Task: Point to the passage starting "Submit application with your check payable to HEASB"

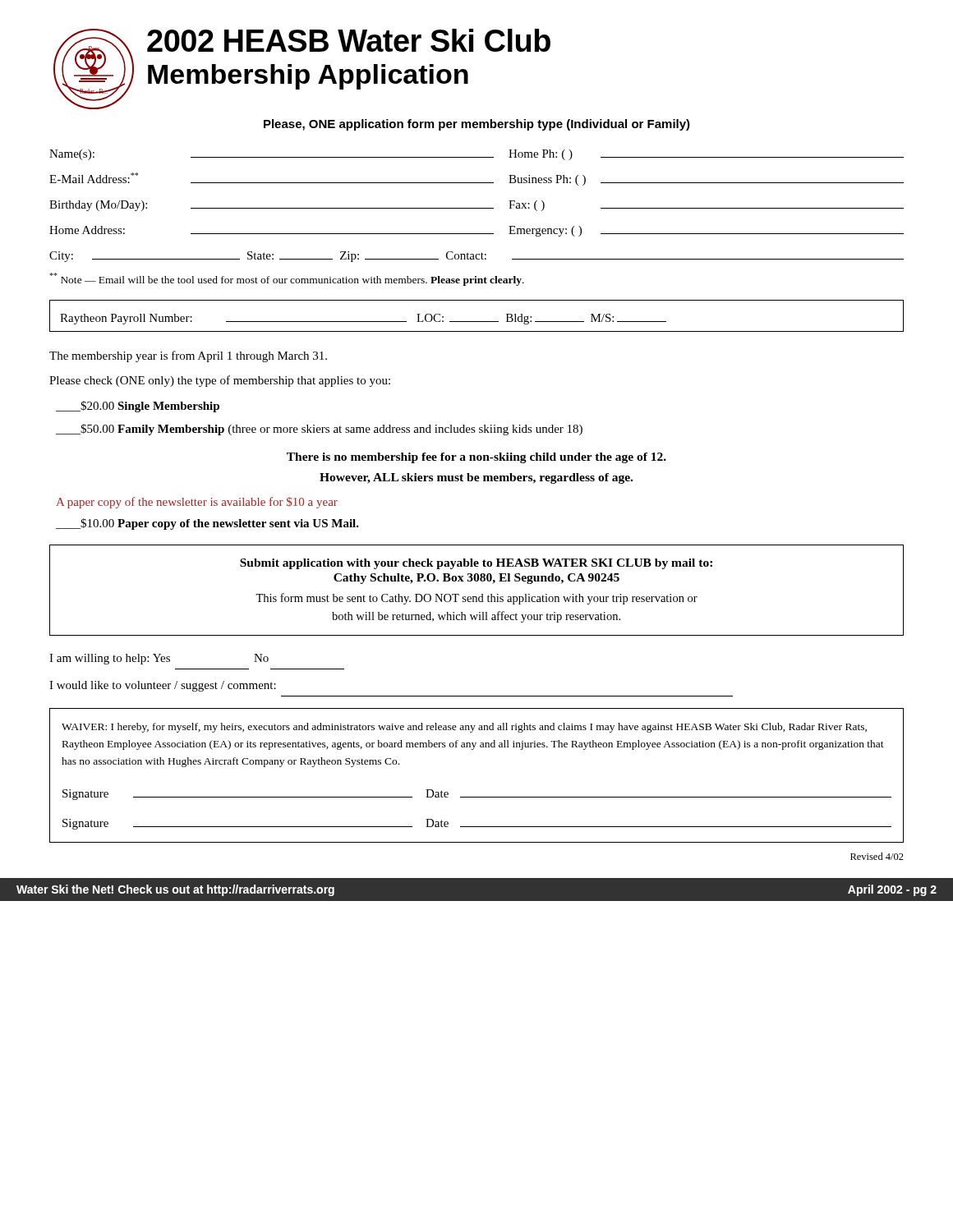Action: pyautogui.click(x=476, y=590)
